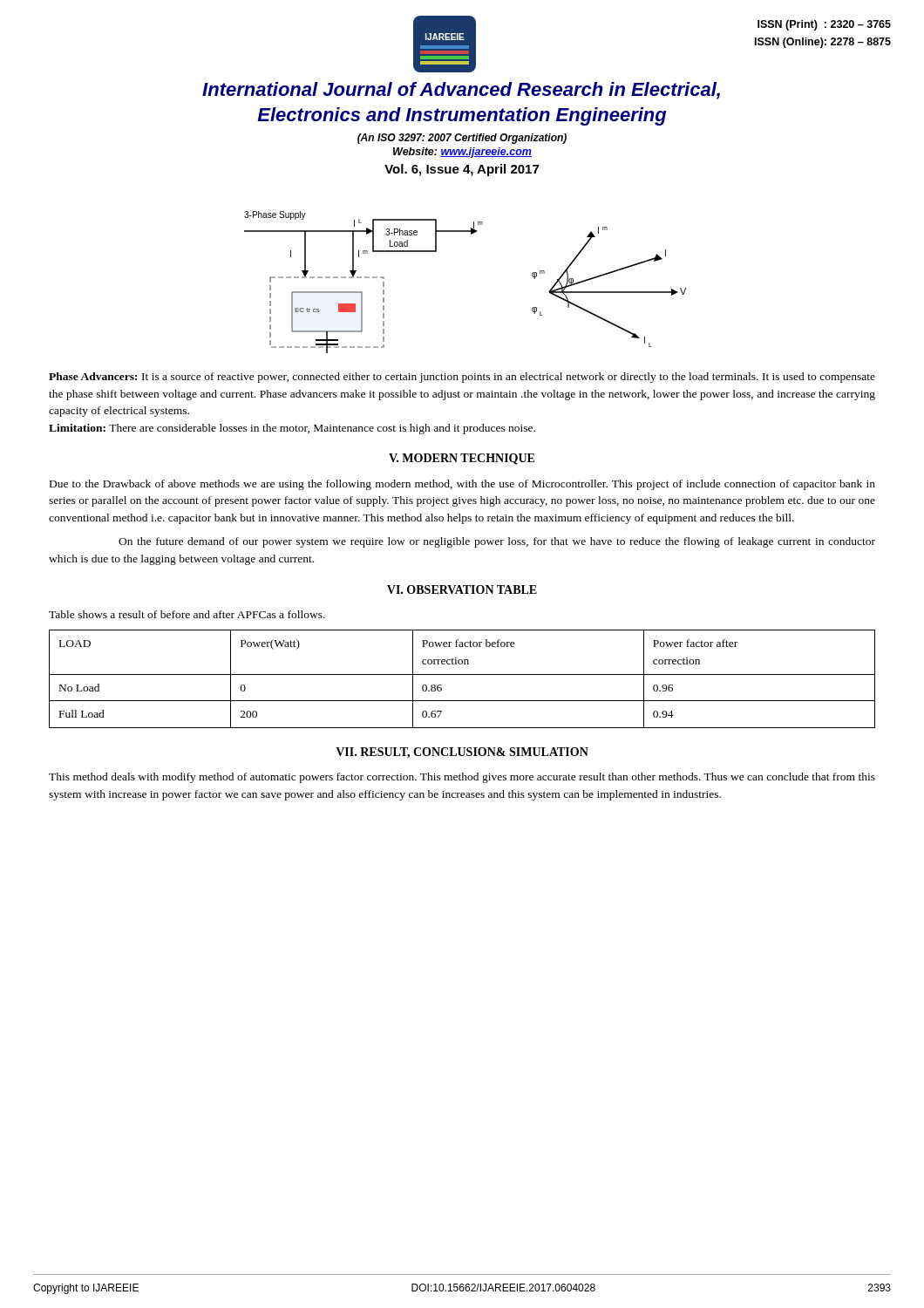
Task: Select the text block starting "VII. RESULT, CONCLUSION&"
Action: click(x=462, y=752)
